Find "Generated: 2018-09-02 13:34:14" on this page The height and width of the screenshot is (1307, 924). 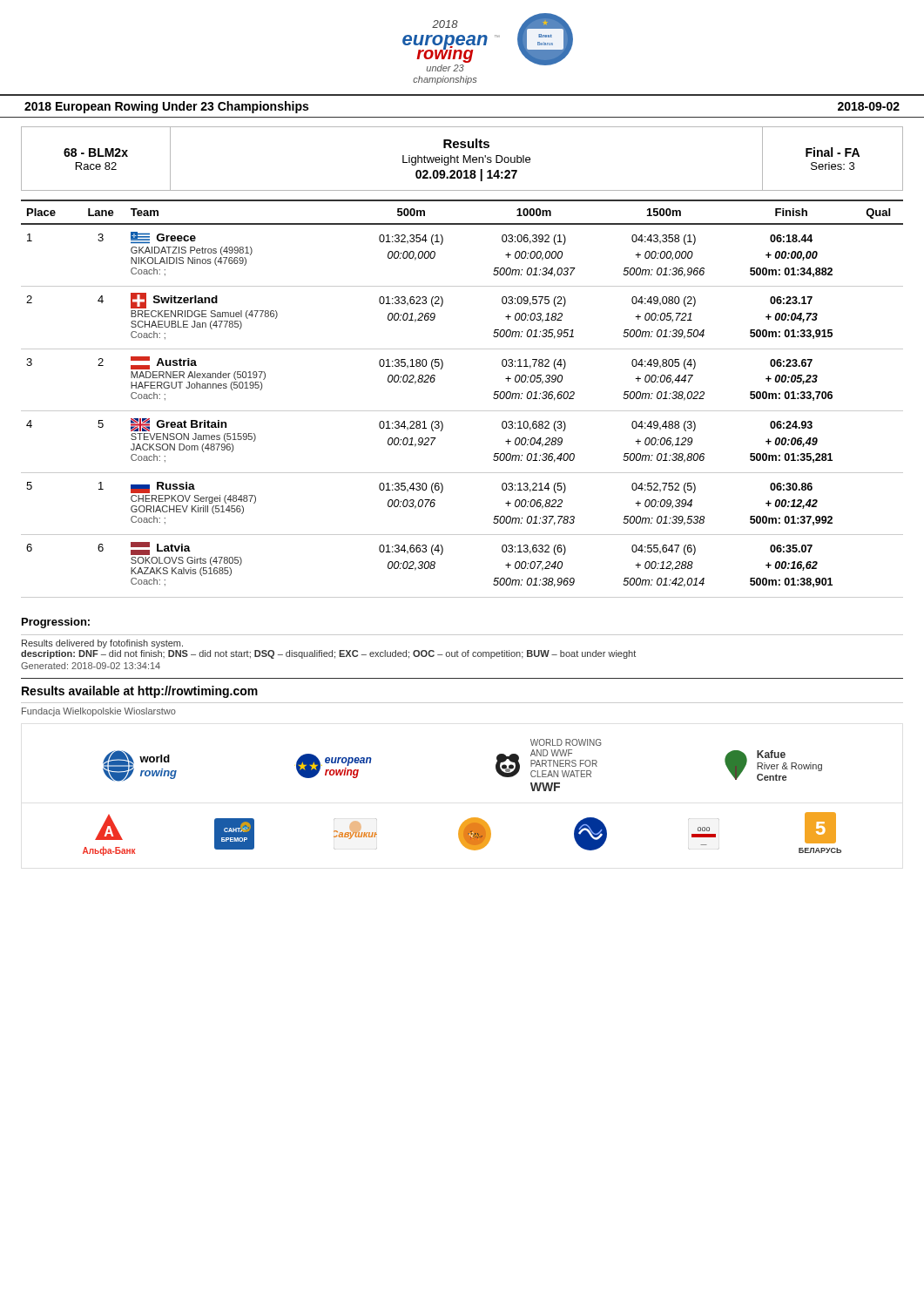(x=91, y=665)
